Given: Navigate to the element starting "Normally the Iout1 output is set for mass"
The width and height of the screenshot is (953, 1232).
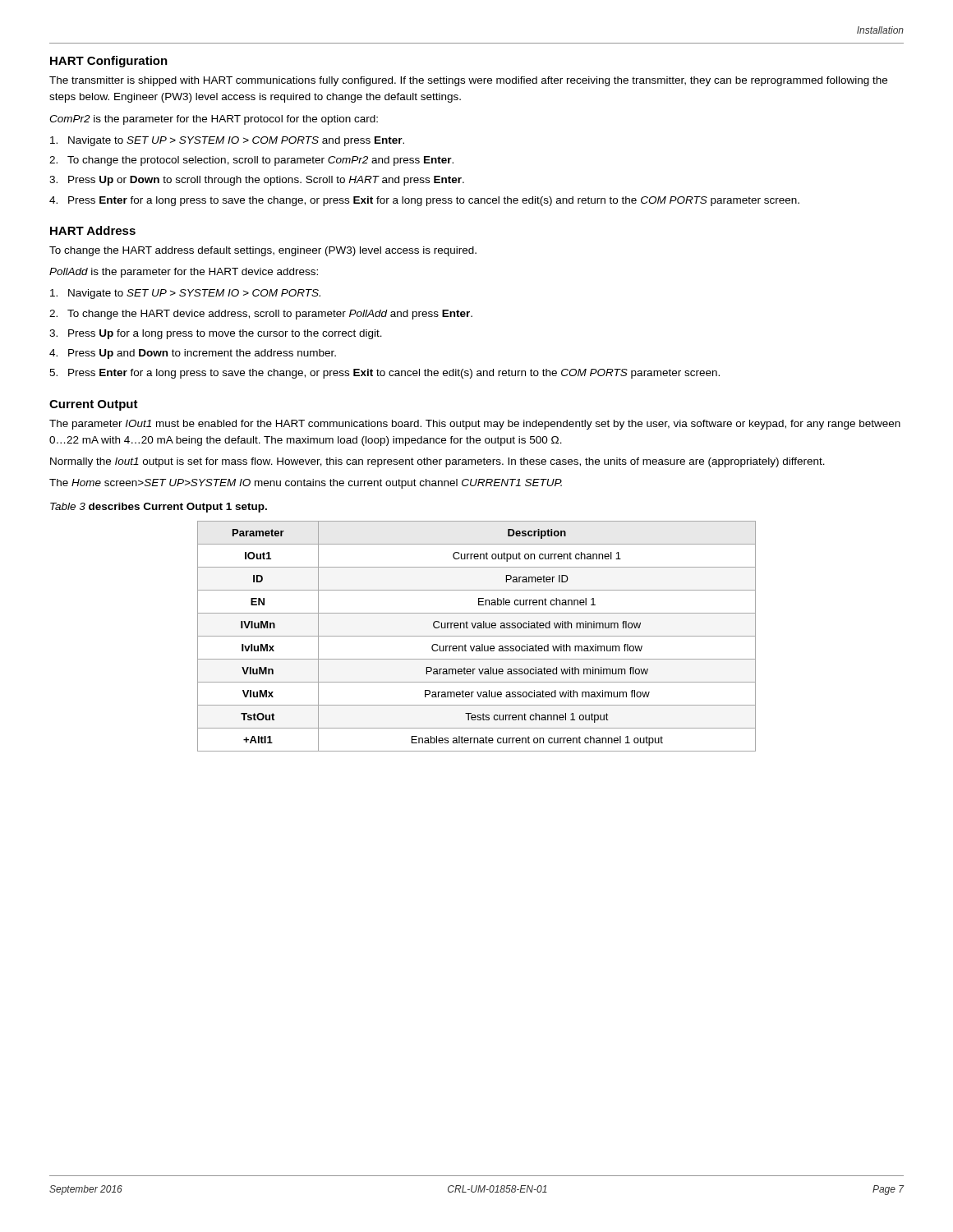Looking at the screenshot, I should pyautogui.click(x=437, y=461).
